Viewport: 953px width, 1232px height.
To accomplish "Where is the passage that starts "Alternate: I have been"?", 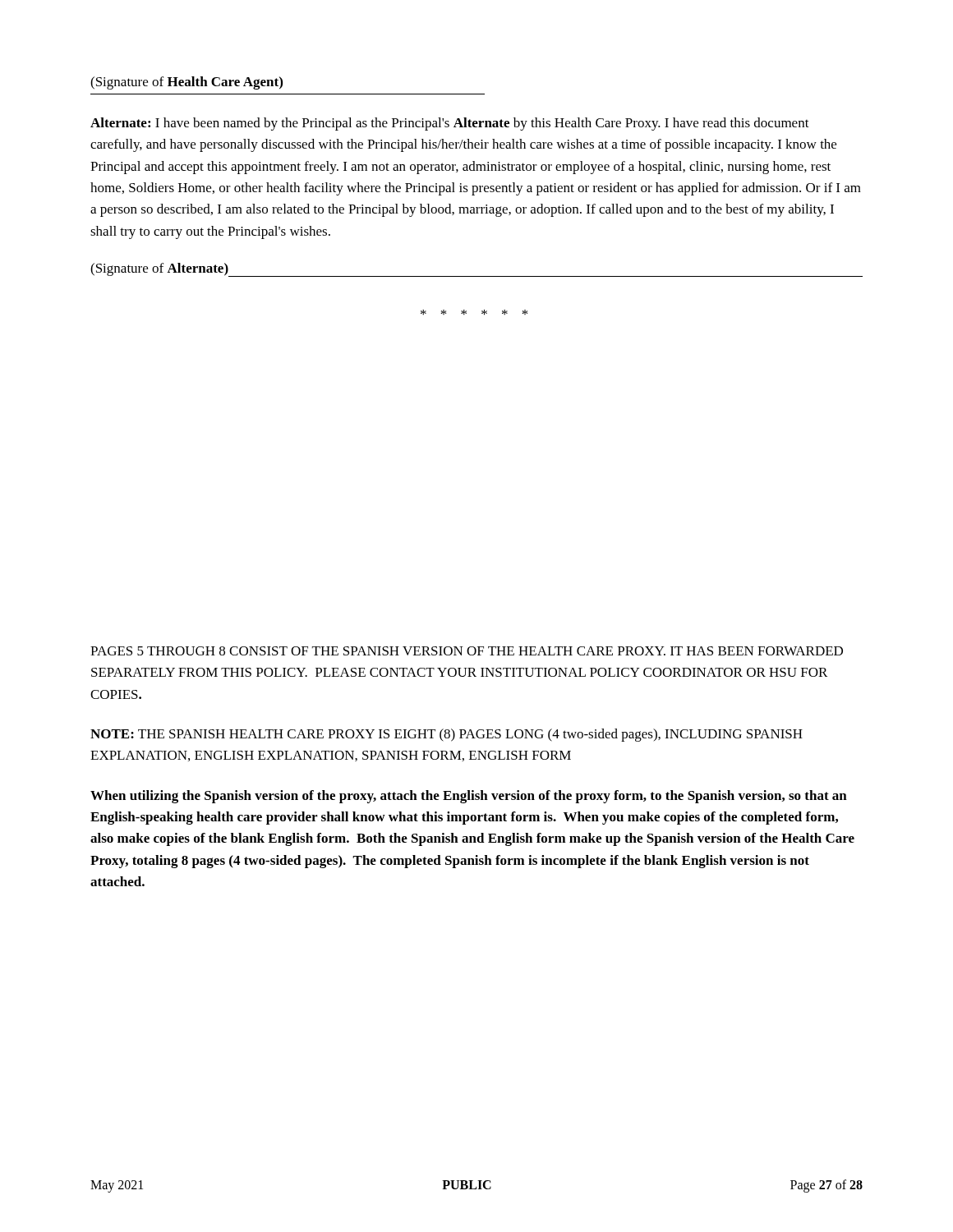I will pos(476,177).
